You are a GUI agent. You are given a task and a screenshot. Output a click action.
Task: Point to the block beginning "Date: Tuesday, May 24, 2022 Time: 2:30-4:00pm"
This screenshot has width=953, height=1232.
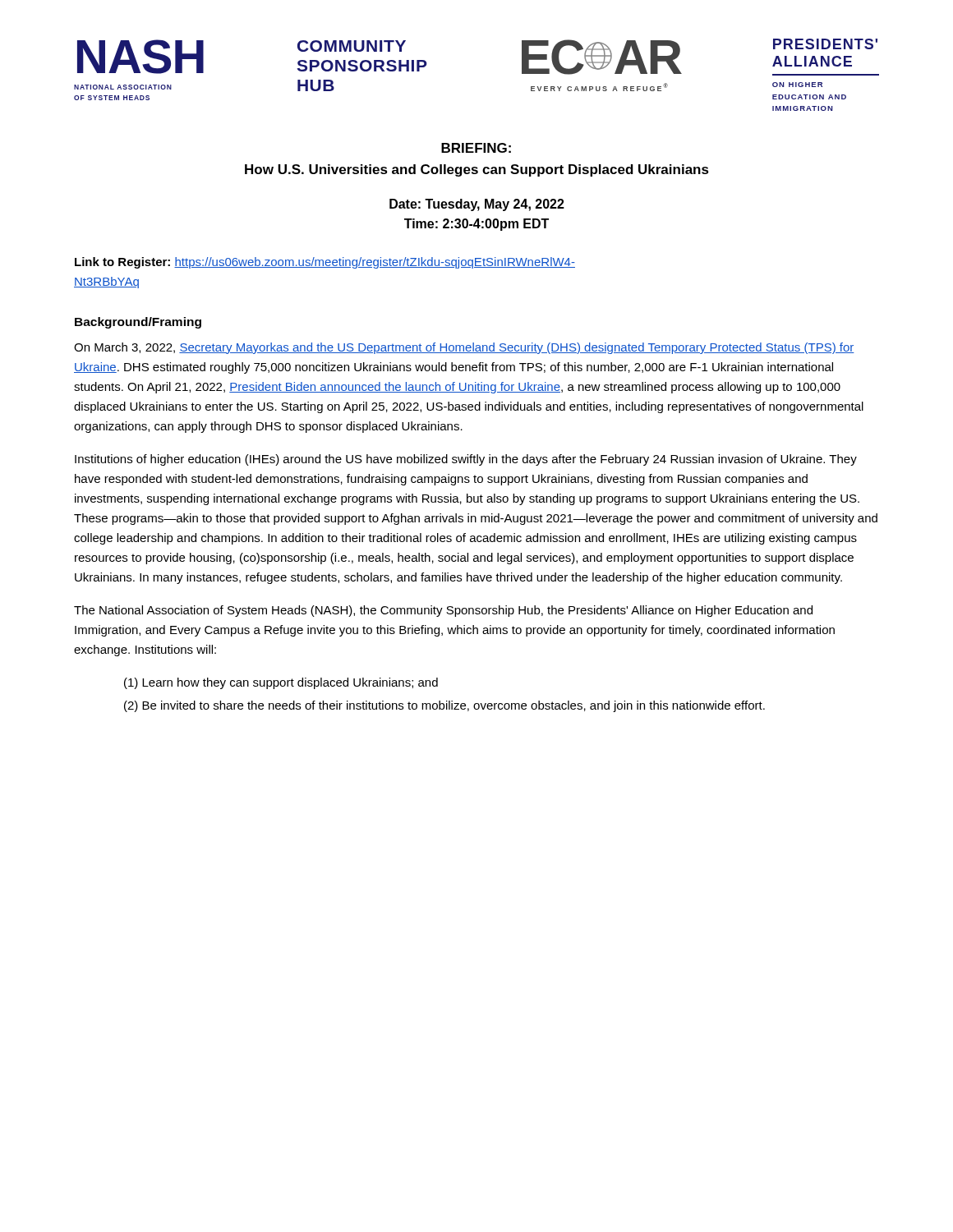[x=476, y=214]
